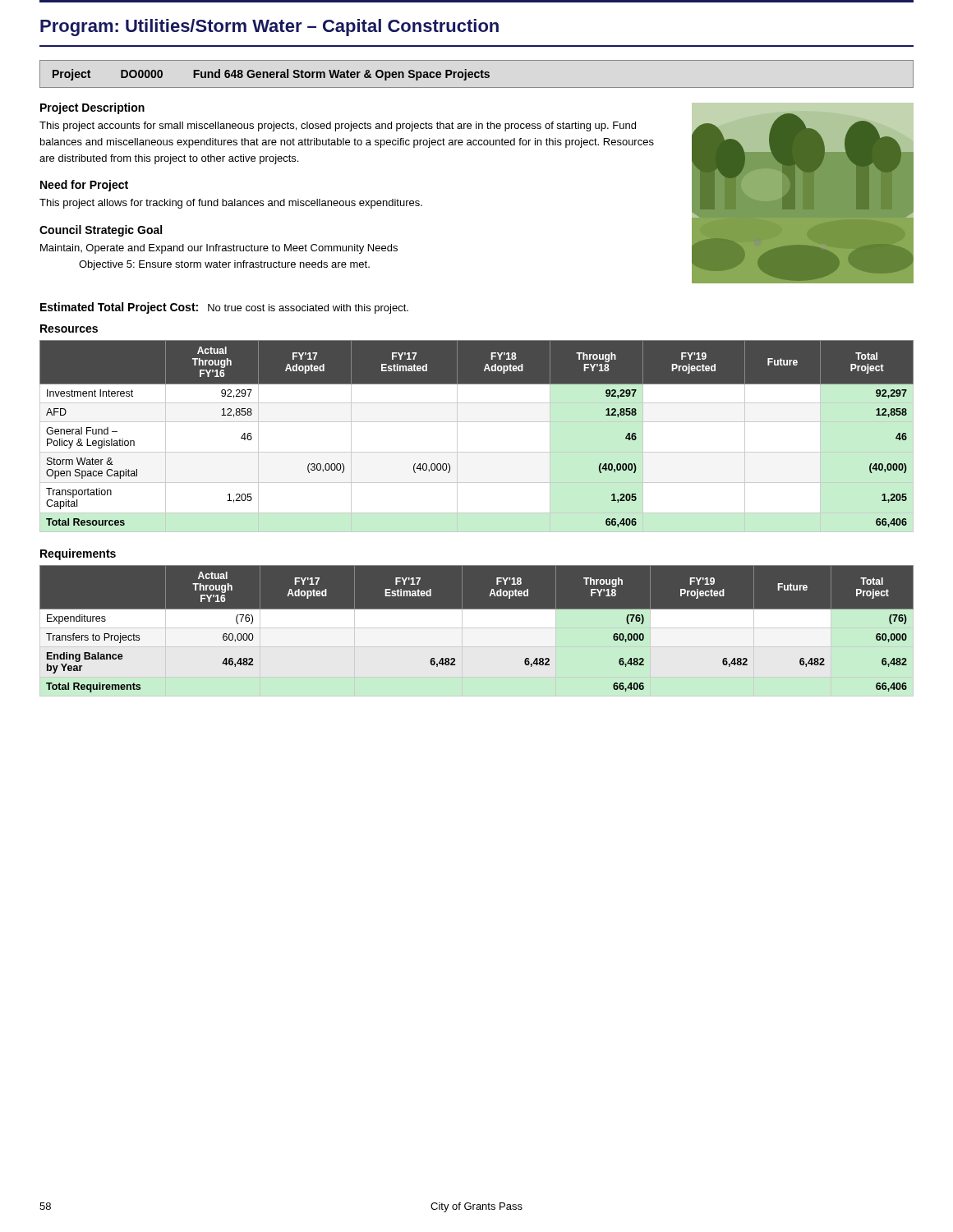
Task: Point to the block beginning "This project accounts for small miscellaneous projects,"
Action: 347,142
